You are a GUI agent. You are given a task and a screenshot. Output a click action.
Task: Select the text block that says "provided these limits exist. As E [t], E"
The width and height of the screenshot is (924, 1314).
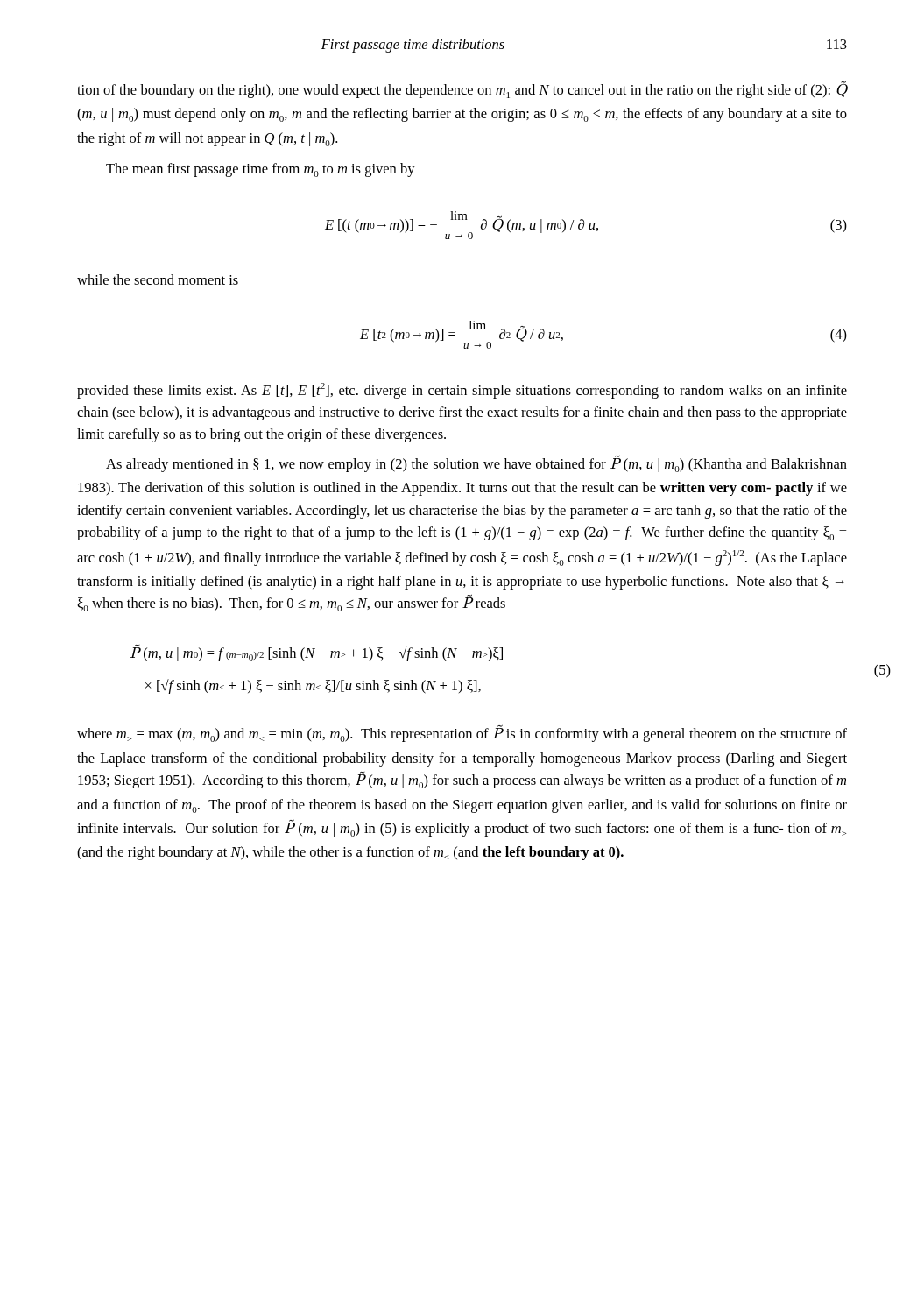(462, 411)
